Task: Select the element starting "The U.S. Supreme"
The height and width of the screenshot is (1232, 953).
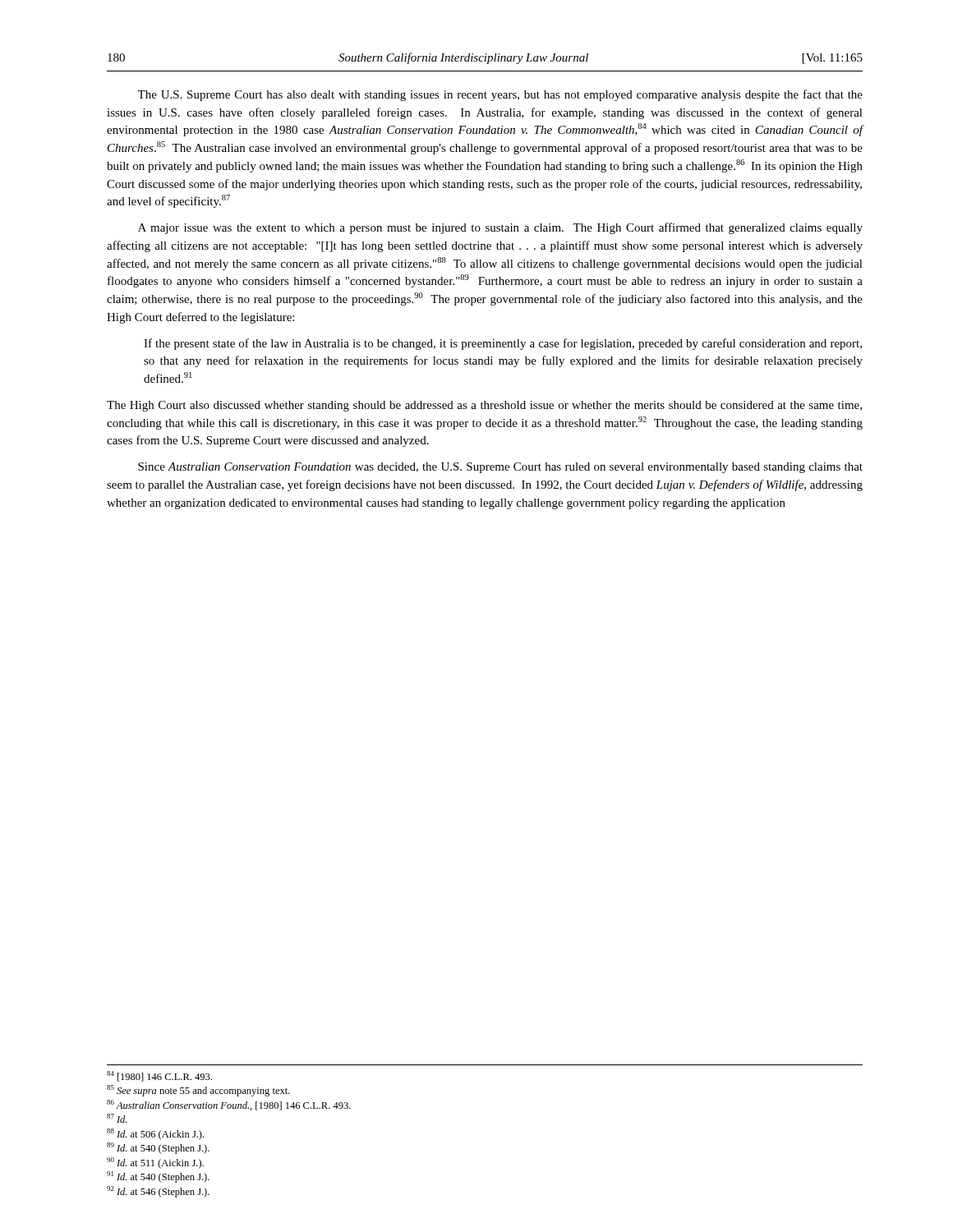Action: pyautogui.click(x=485, y=149)
